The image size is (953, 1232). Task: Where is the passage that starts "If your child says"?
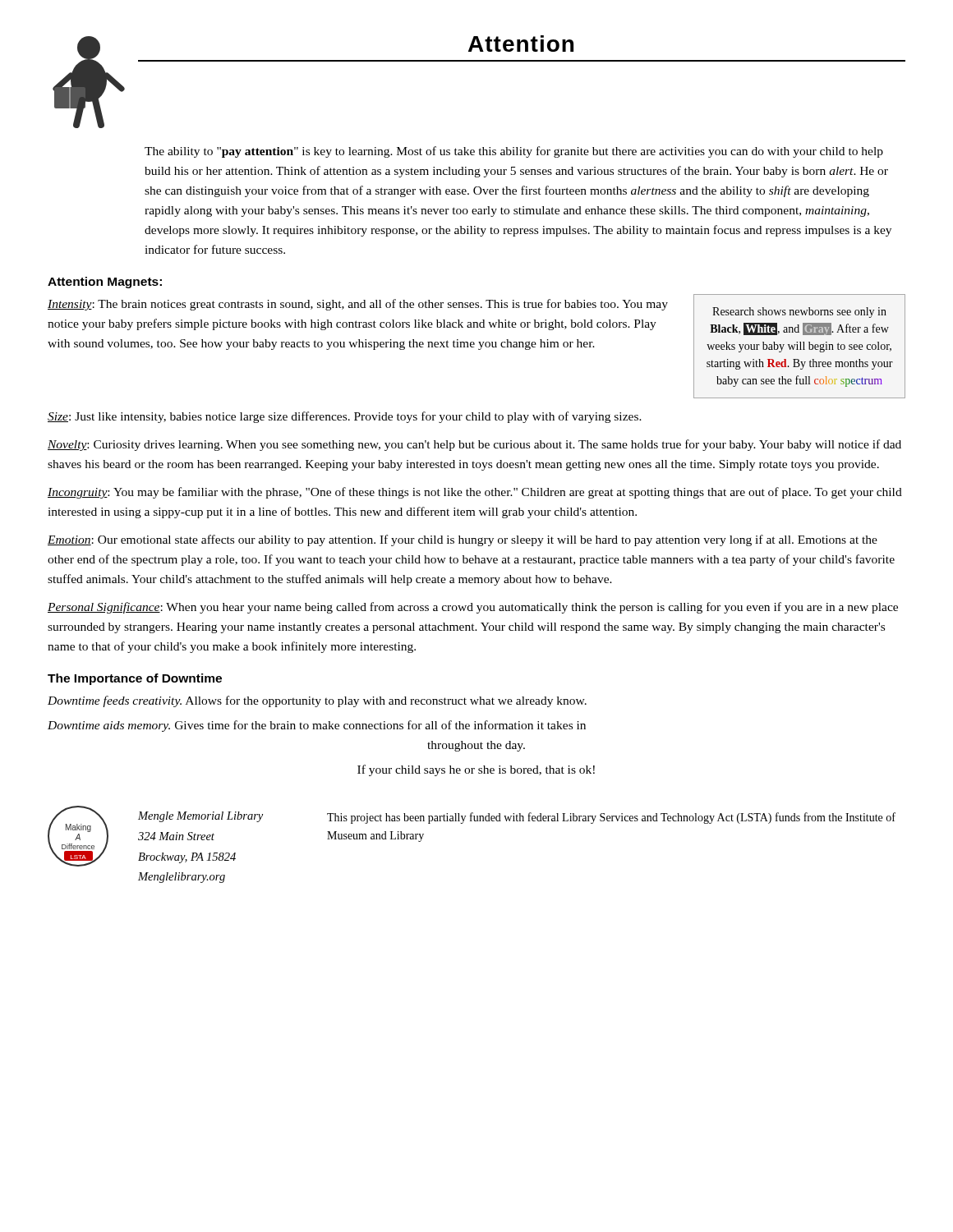[x=476, y=769]
